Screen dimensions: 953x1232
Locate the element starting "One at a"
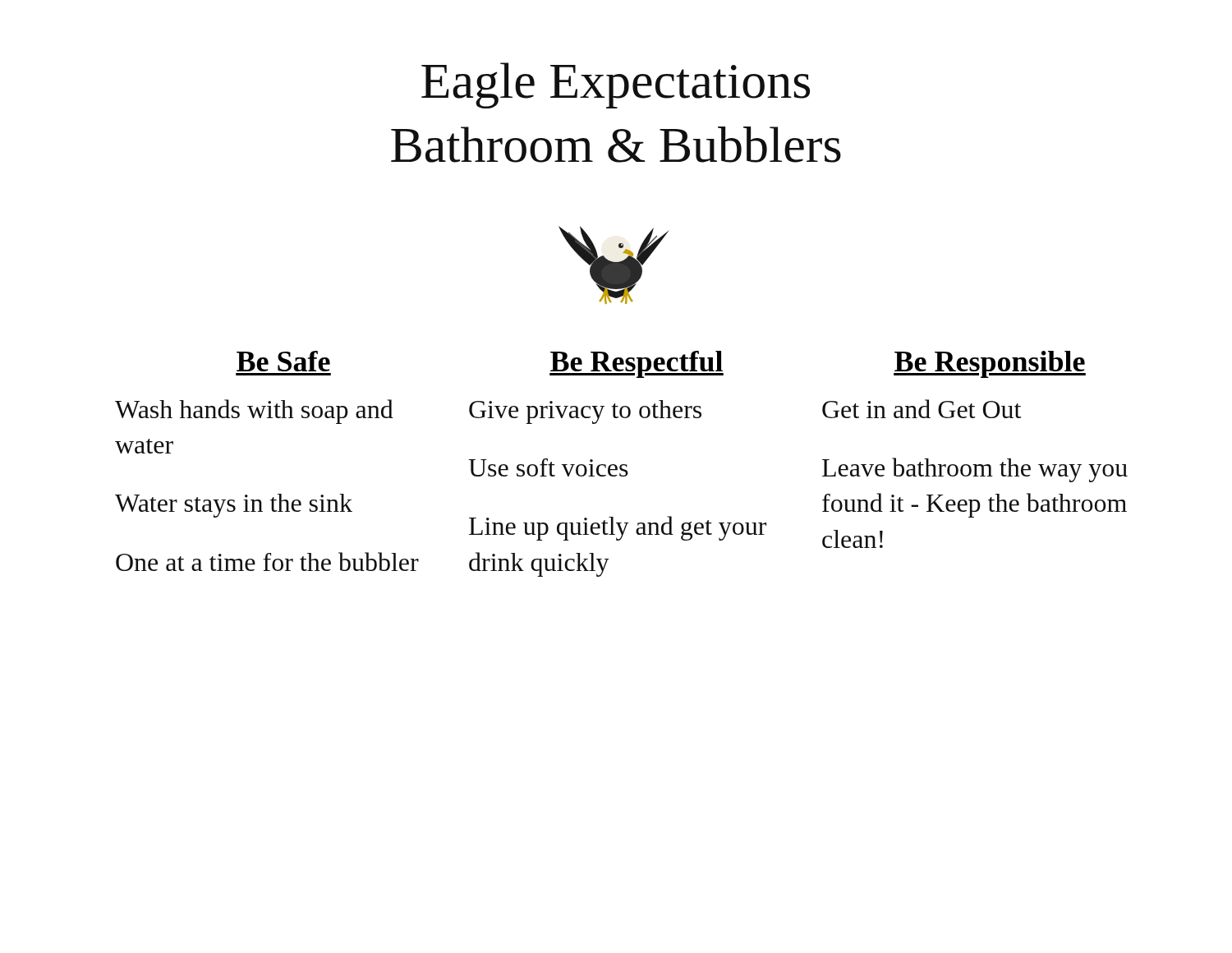[x=267, y=562]
